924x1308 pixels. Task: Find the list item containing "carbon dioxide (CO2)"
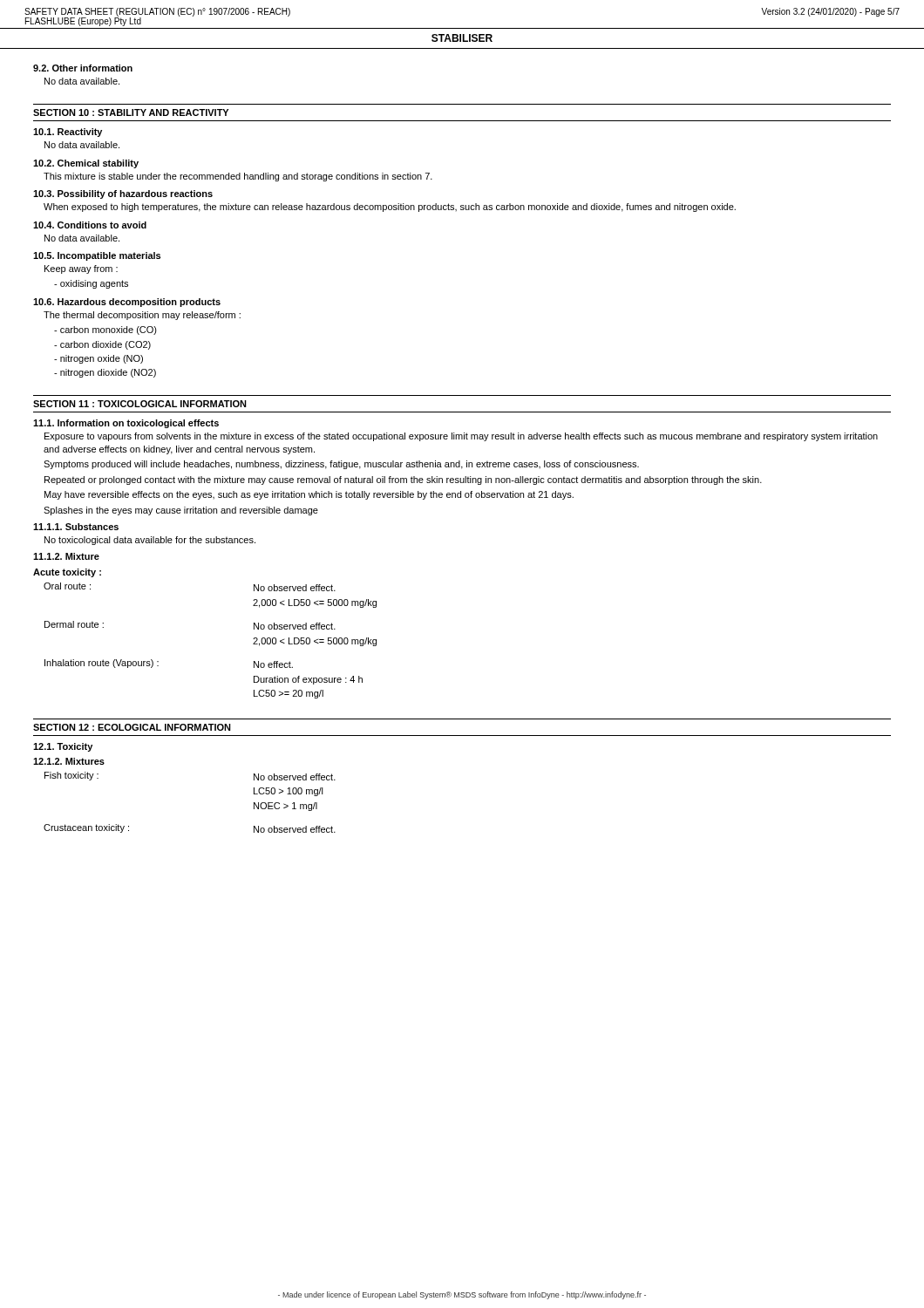pos(102,345)
